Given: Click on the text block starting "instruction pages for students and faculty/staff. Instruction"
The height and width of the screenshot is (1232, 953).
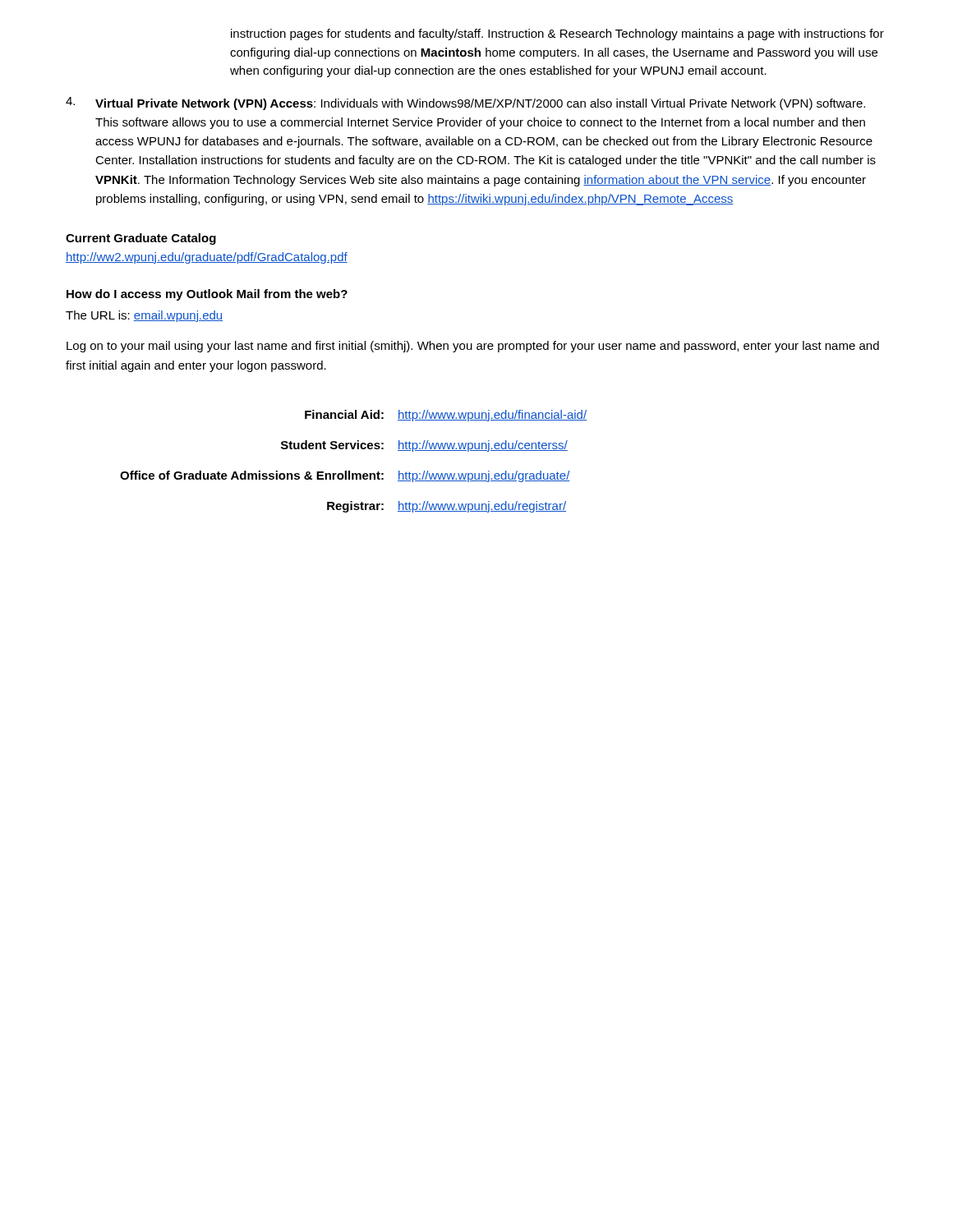Looking at the screenshot, I should tap(557, 52).
